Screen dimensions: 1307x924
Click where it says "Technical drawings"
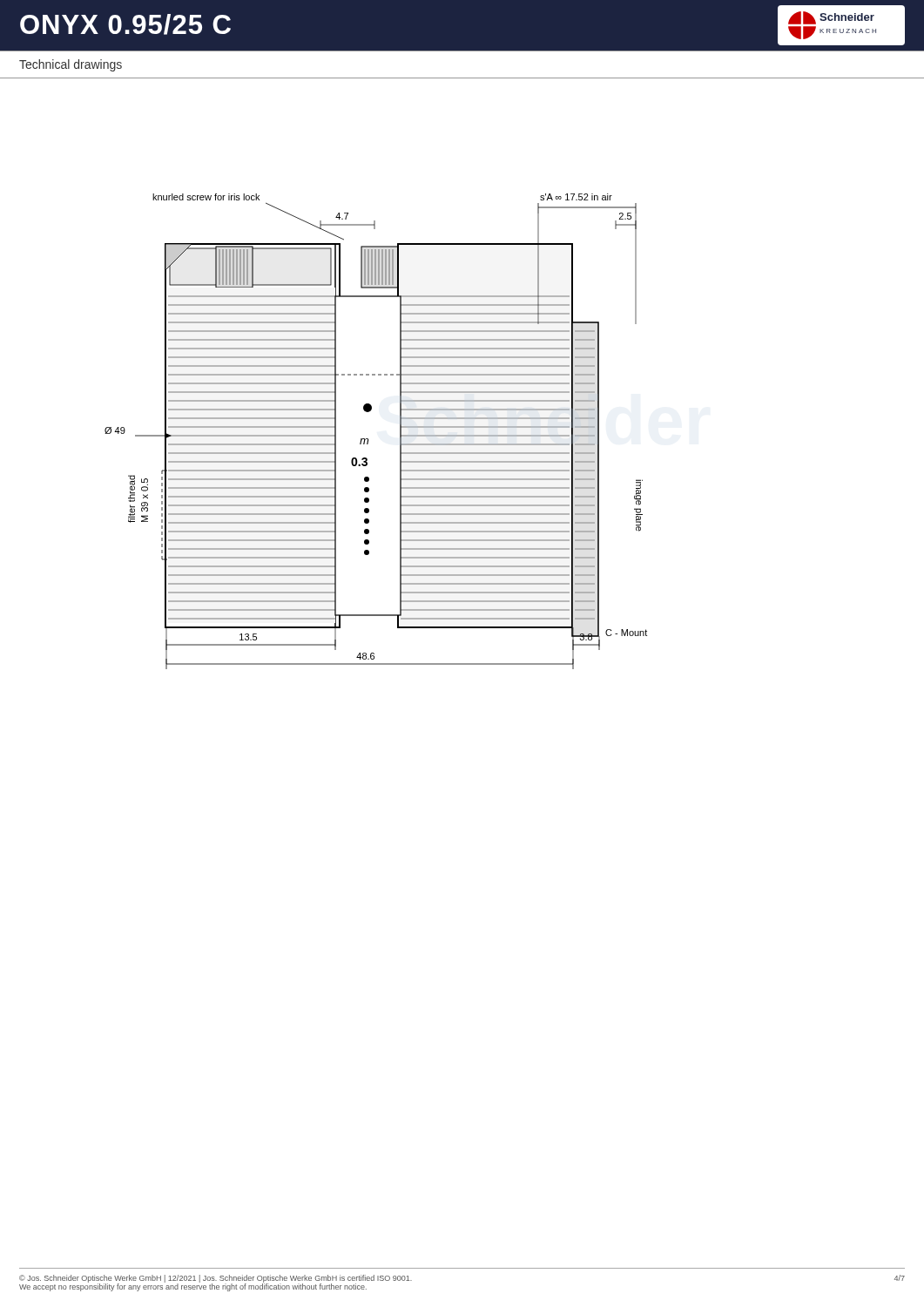click(x=71, y=65)
